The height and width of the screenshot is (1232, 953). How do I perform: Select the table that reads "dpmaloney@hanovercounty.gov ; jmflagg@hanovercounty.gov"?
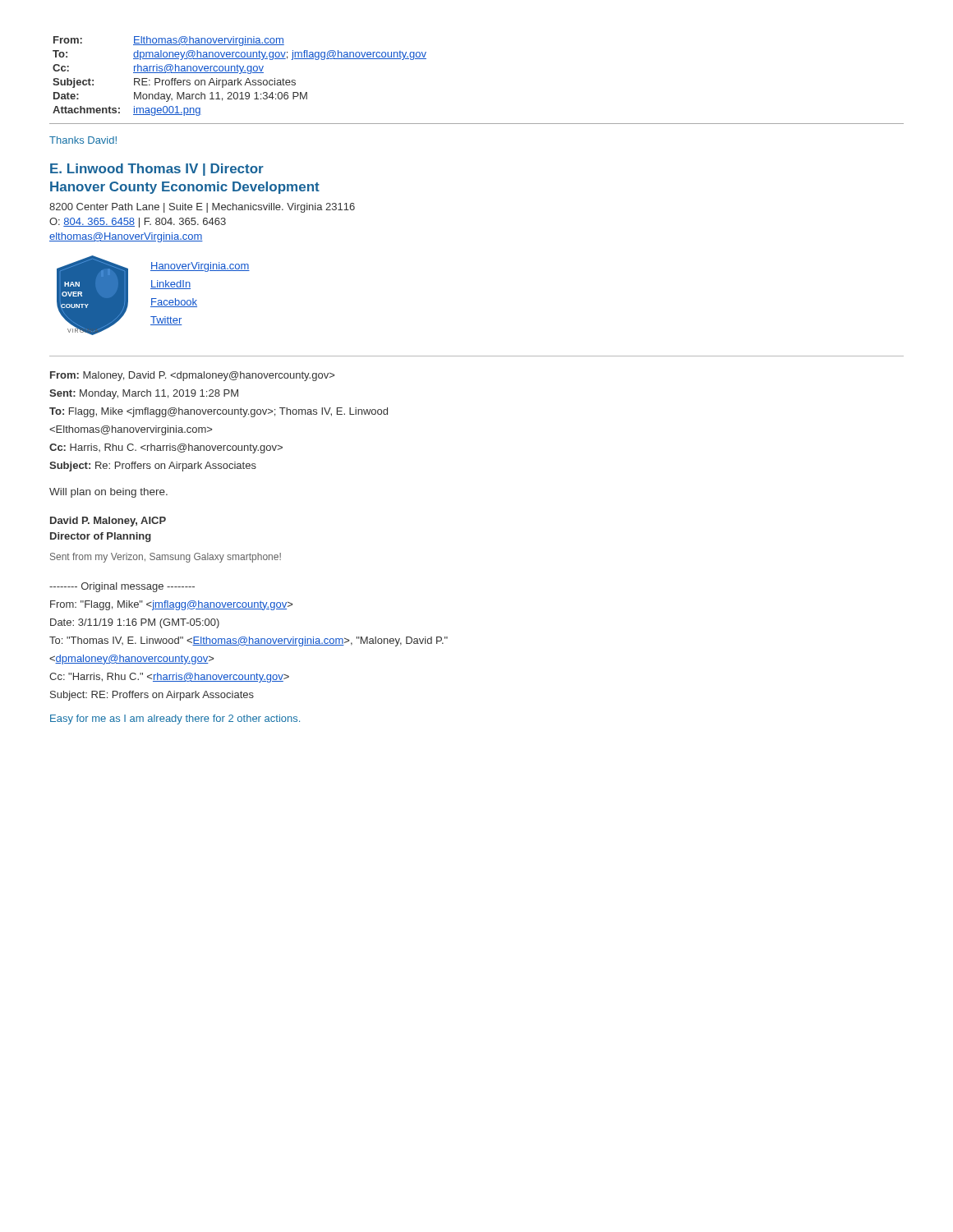(x=476, y=75)
